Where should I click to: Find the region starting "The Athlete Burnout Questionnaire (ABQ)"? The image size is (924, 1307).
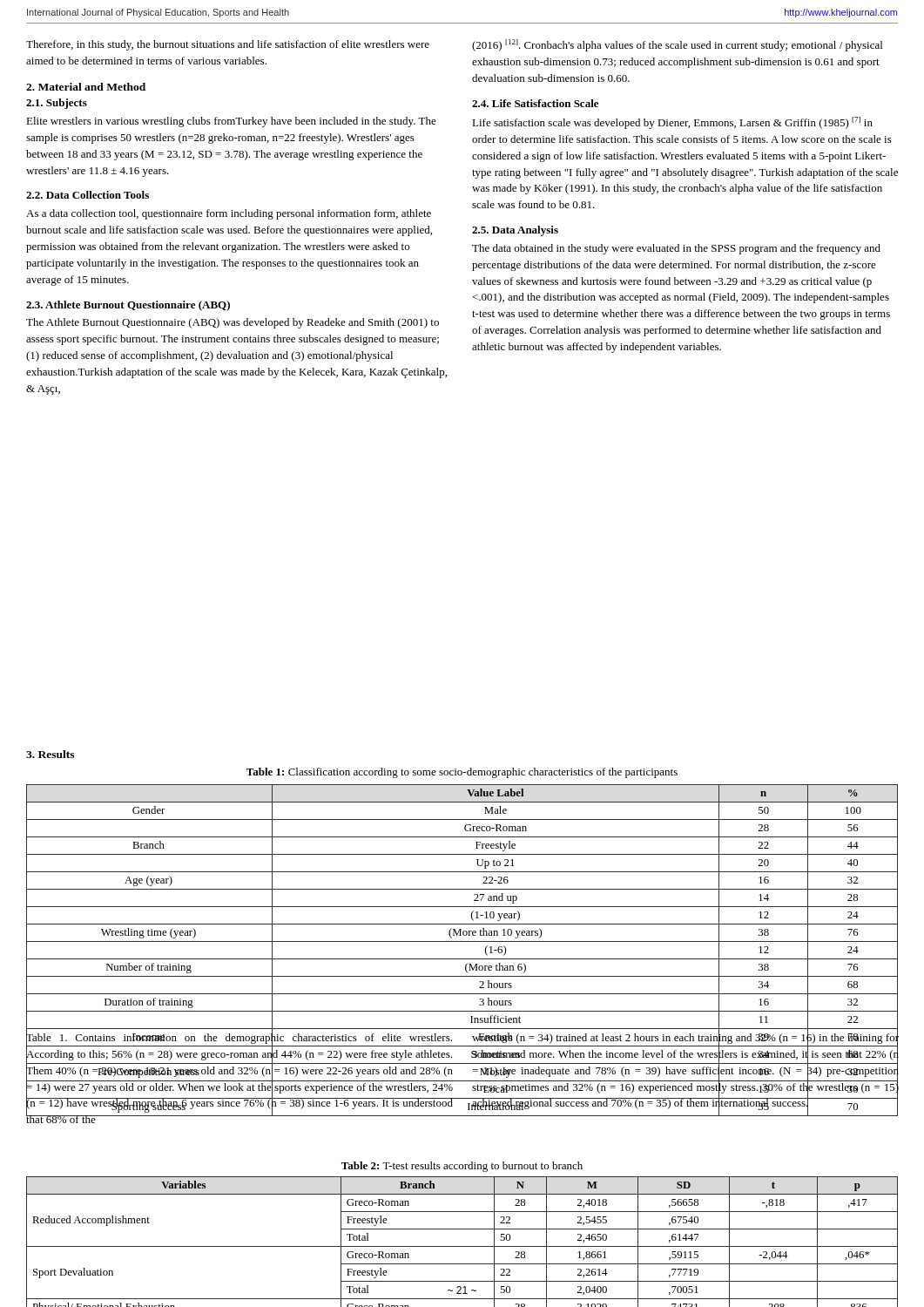tap(237, 355)
